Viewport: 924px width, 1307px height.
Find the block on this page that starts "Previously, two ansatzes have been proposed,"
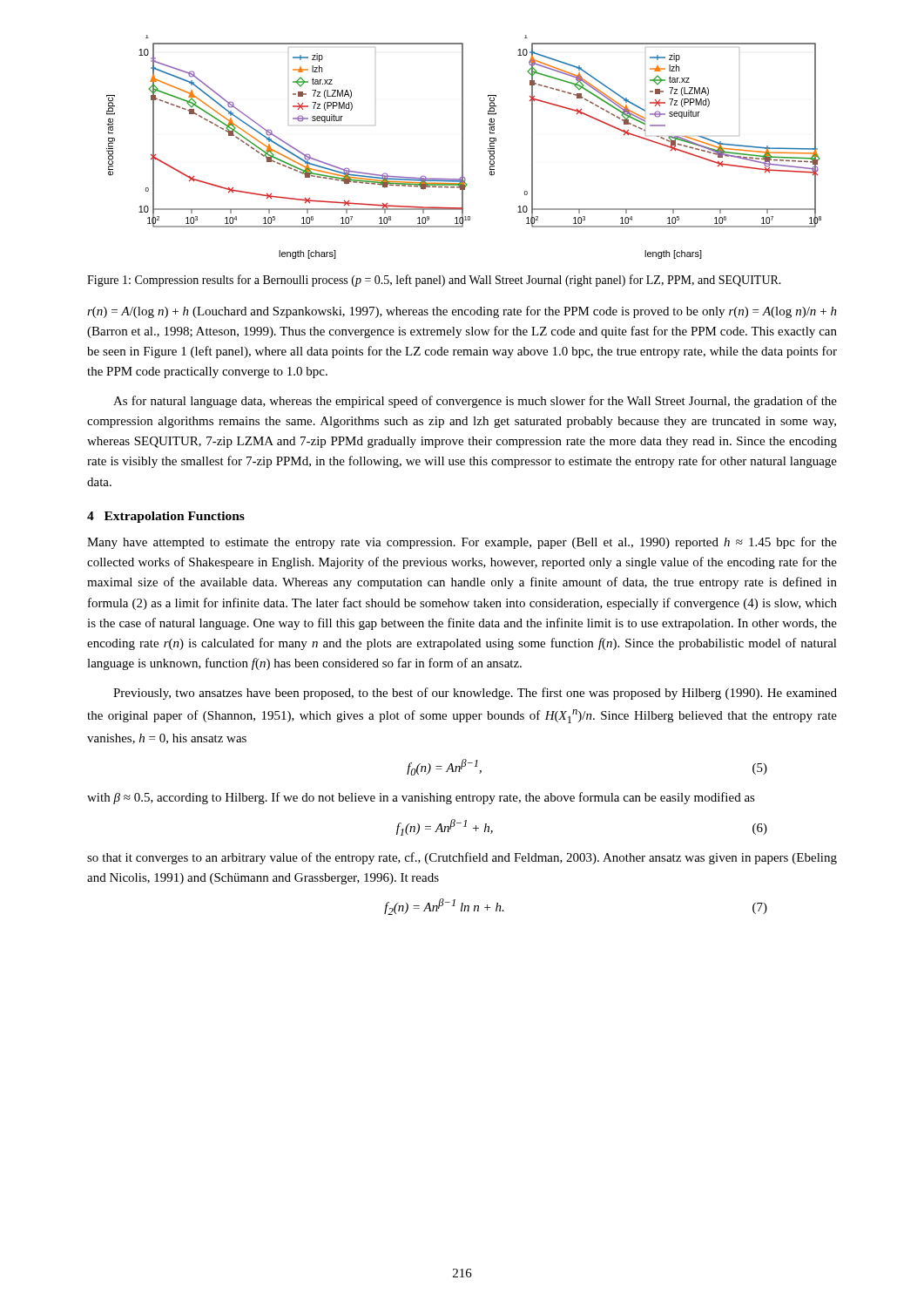pyautogui.click(x=462, y=716)
